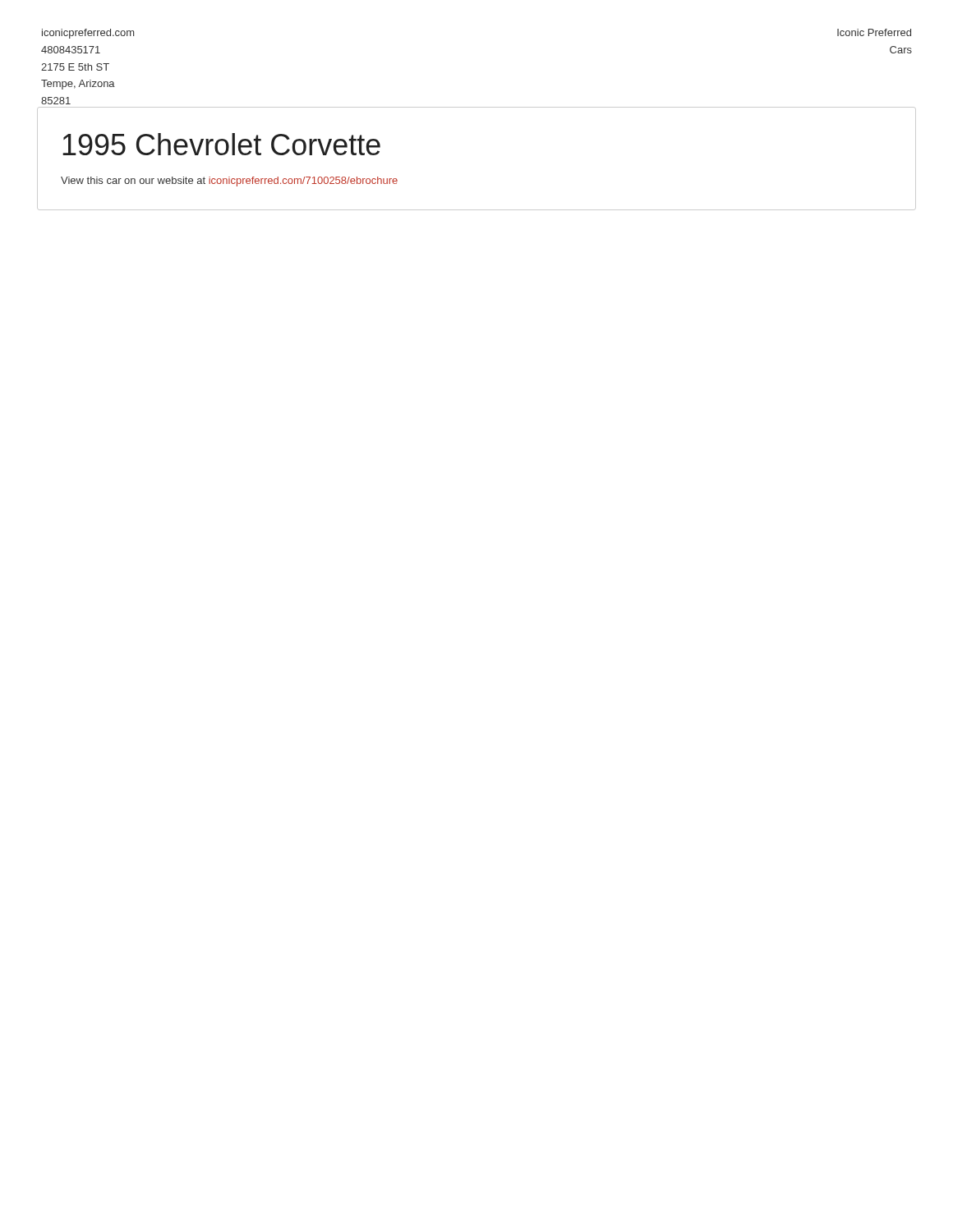Viewport: 953px width, 1232px height.
Task: Find the text block that reads "View this car on our website at"
Action: point(229,180)
